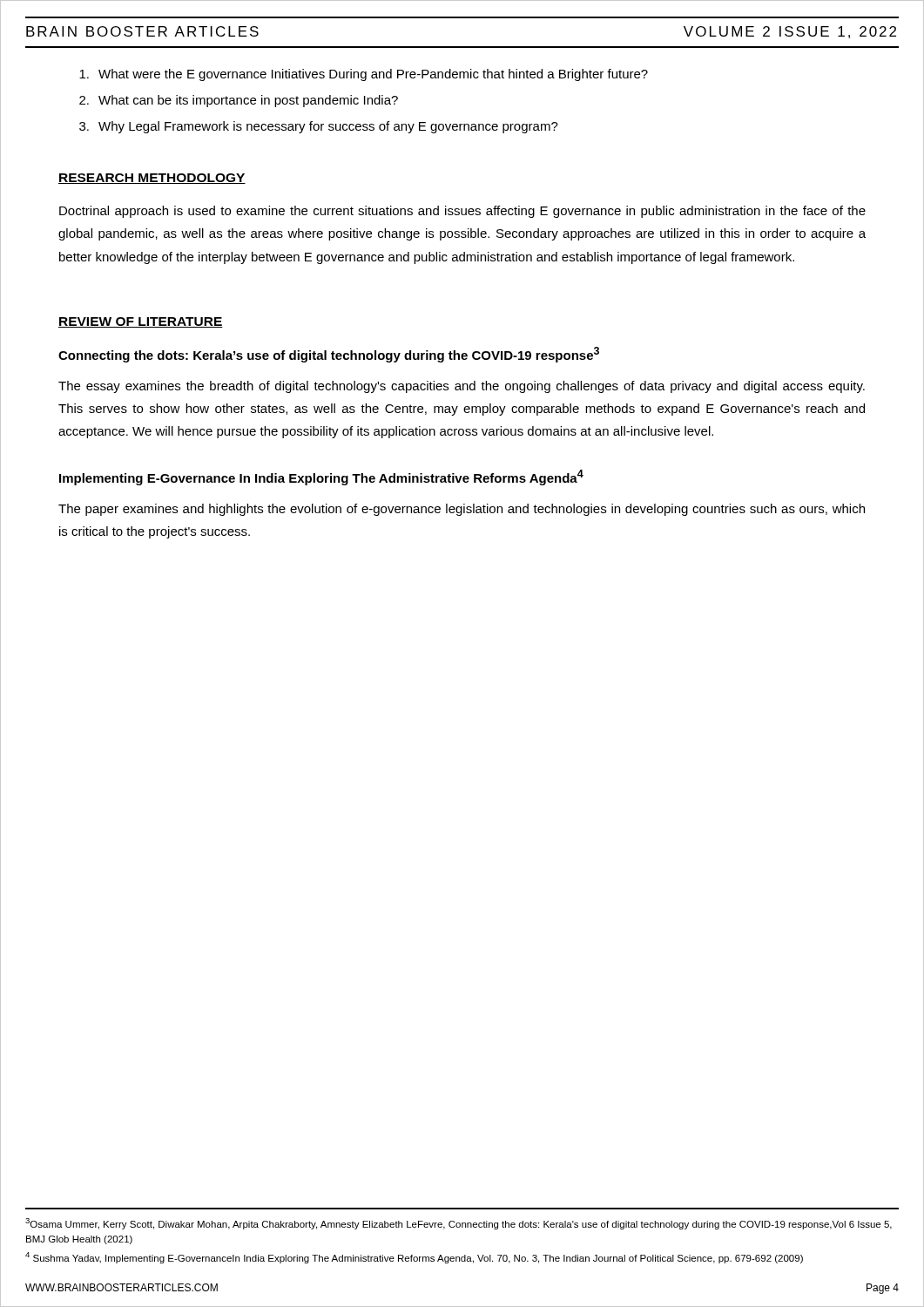
Task: Locate the text block starting "3. Why Legal Framework is necessary for"
Action: click(462, 126)
